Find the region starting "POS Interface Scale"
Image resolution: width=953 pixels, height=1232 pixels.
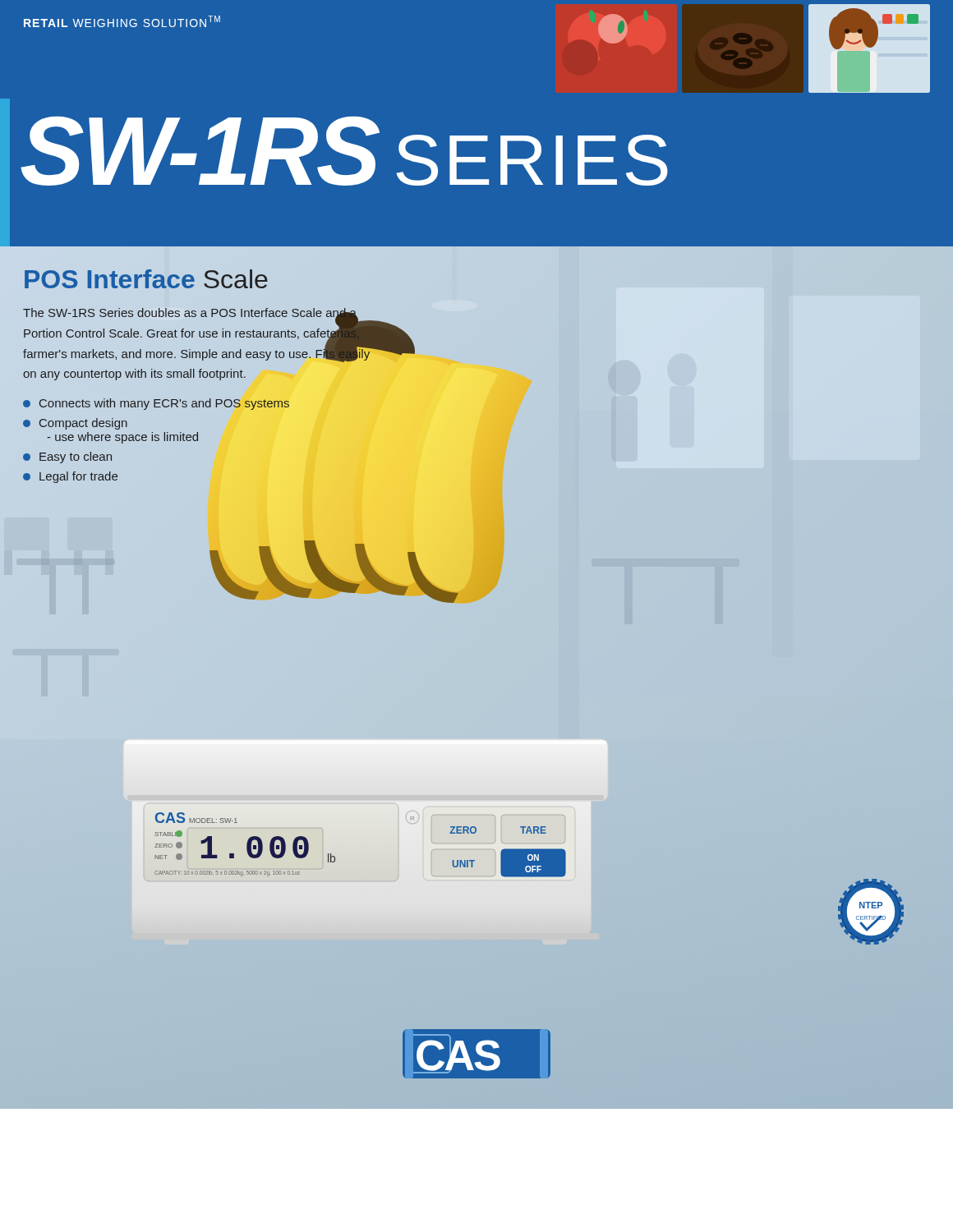[146, 279]
